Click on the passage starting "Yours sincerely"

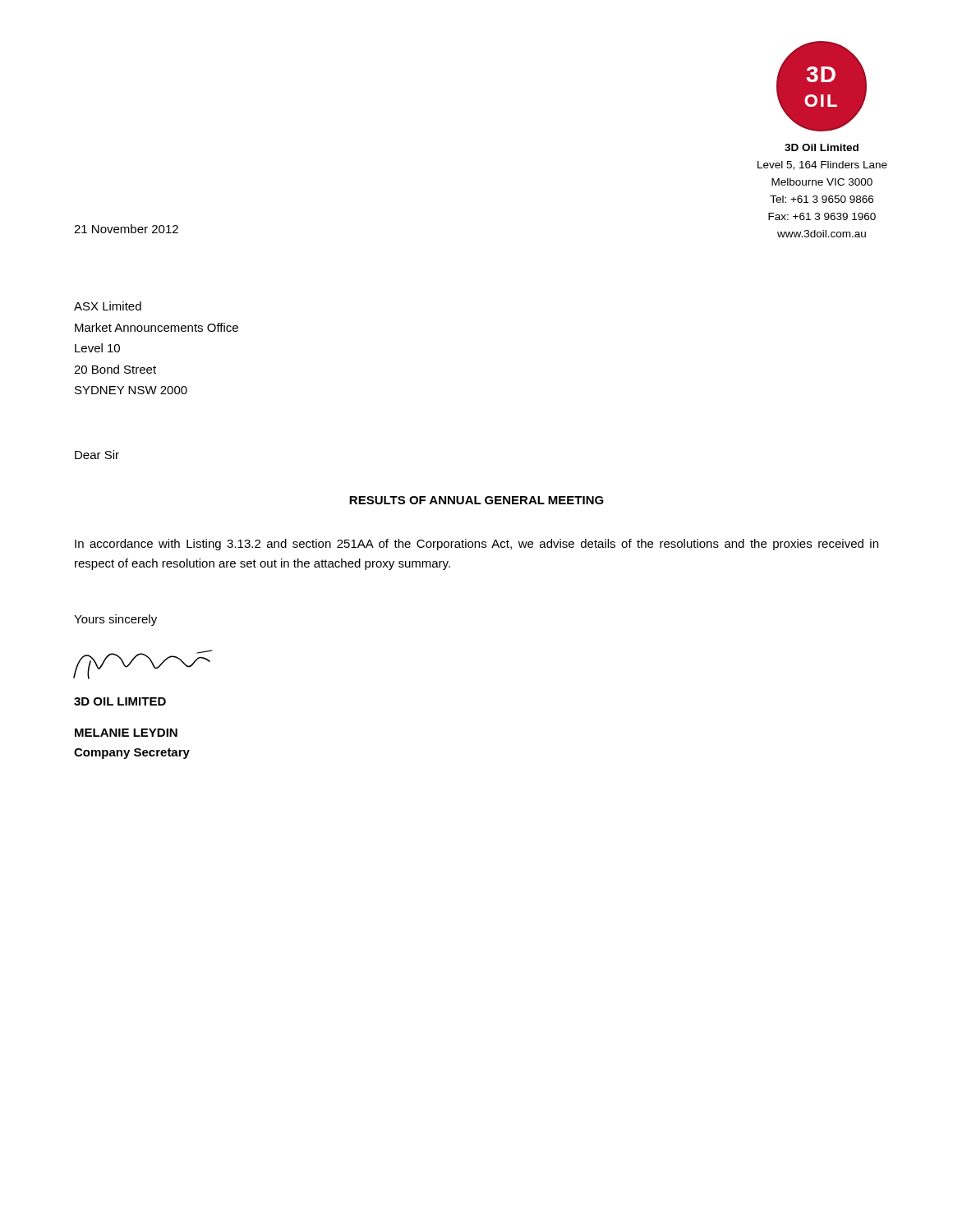tap(116, 619)
